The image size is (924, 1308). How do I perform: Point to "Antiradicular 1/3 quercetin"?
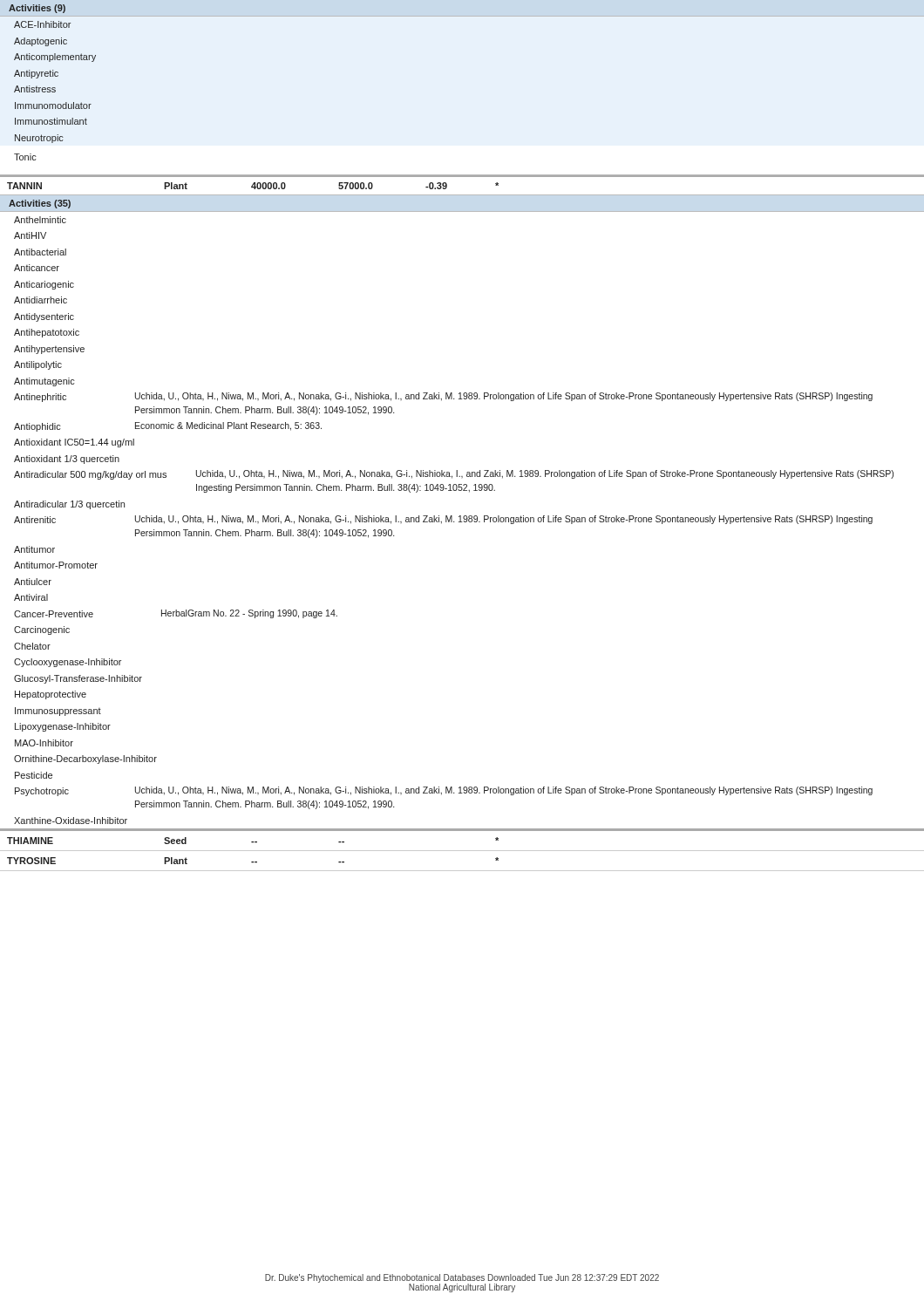pos(70,504)
